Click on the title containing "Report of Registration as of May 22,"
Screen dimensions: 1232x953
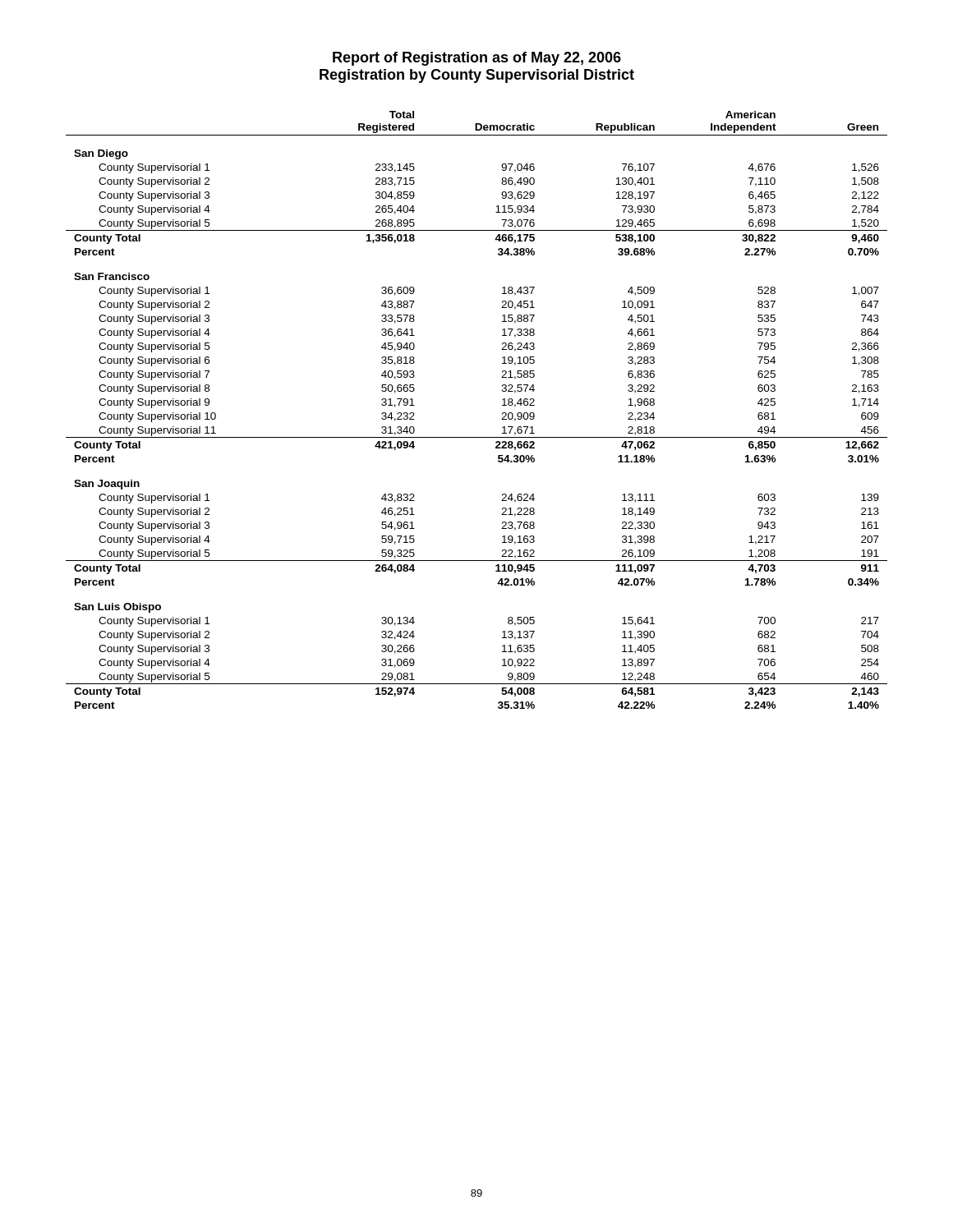pyautogui.click(x=476, y=67)
